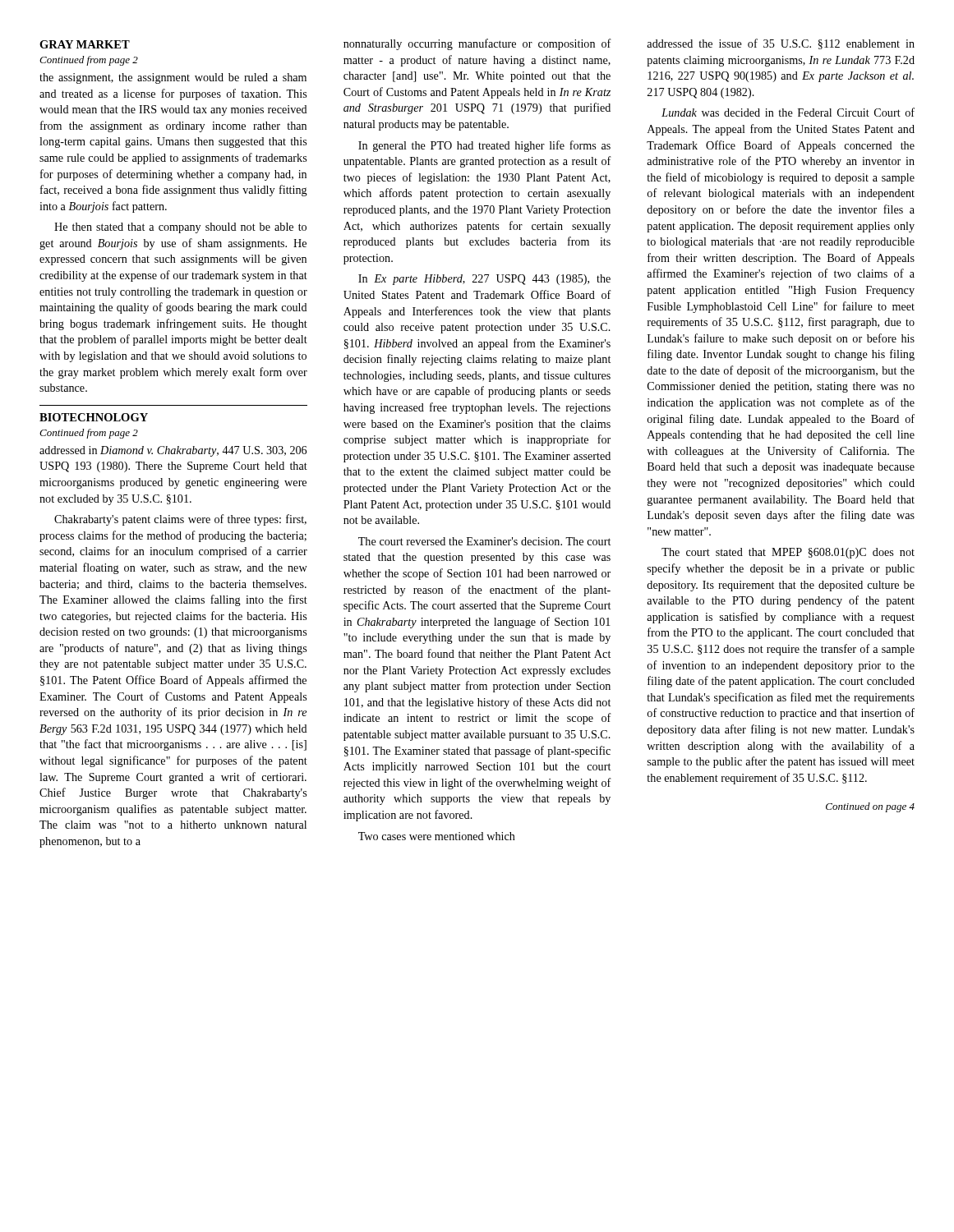Select the region starting "In general the PTO"
The width and height of the screenshot is (954, 1232).
(477, 202)
